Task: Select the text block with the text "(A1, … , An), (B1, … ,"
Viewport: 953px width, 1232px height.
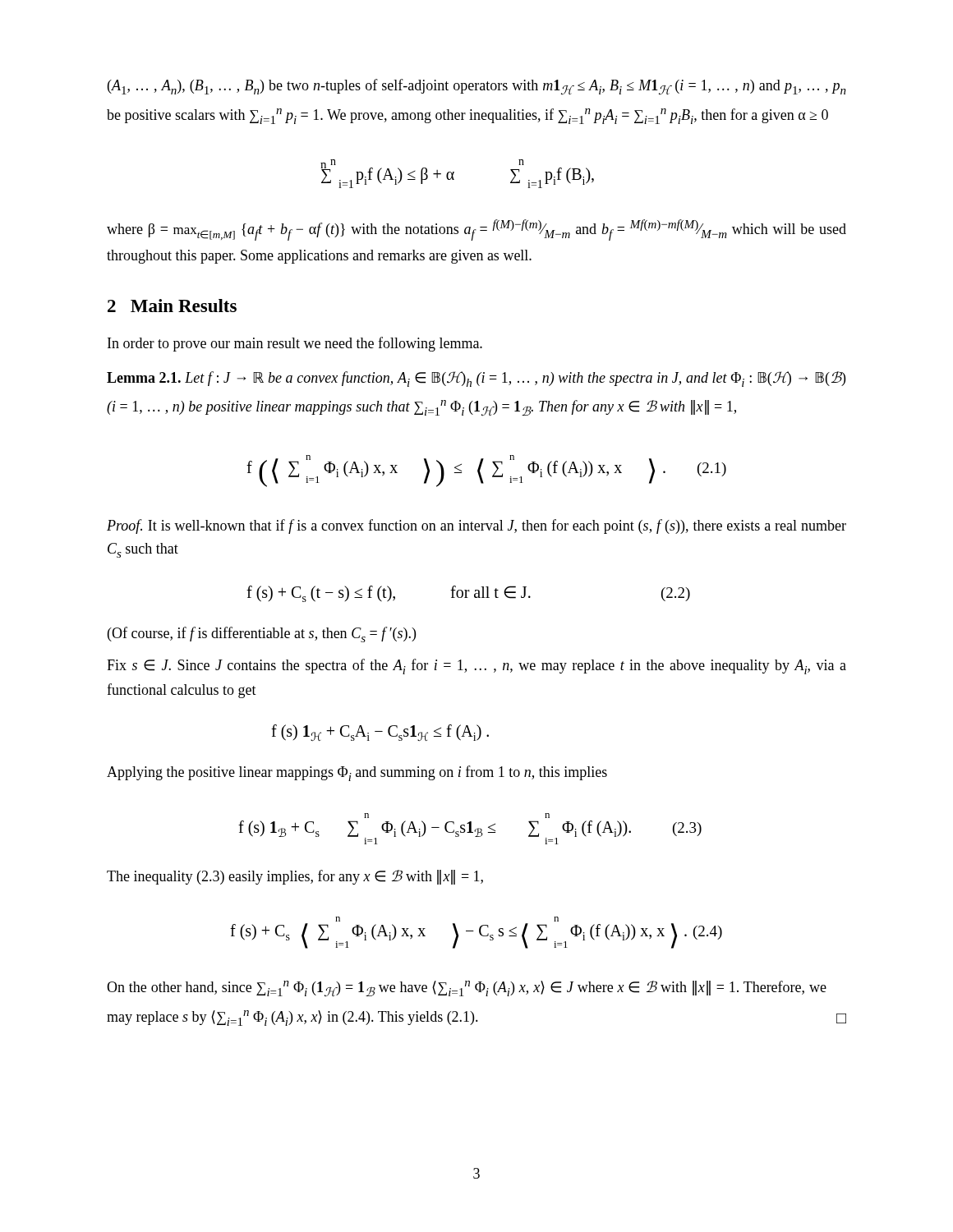Action: pyautogui.click(x=476, y=102)
